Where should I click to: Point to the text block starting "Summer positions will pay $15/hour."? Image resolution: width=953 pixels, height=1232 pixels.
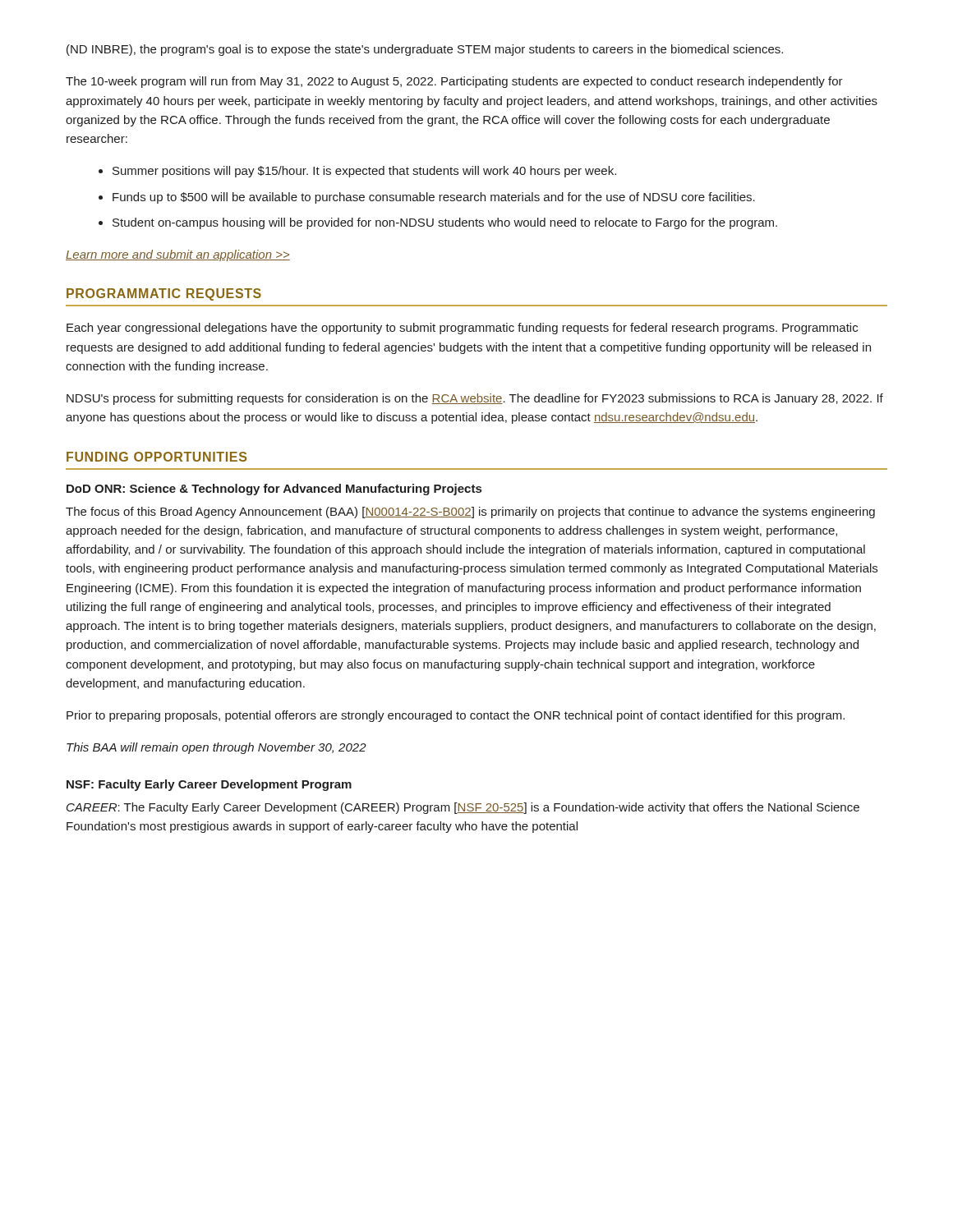click(x=491, y=171)
